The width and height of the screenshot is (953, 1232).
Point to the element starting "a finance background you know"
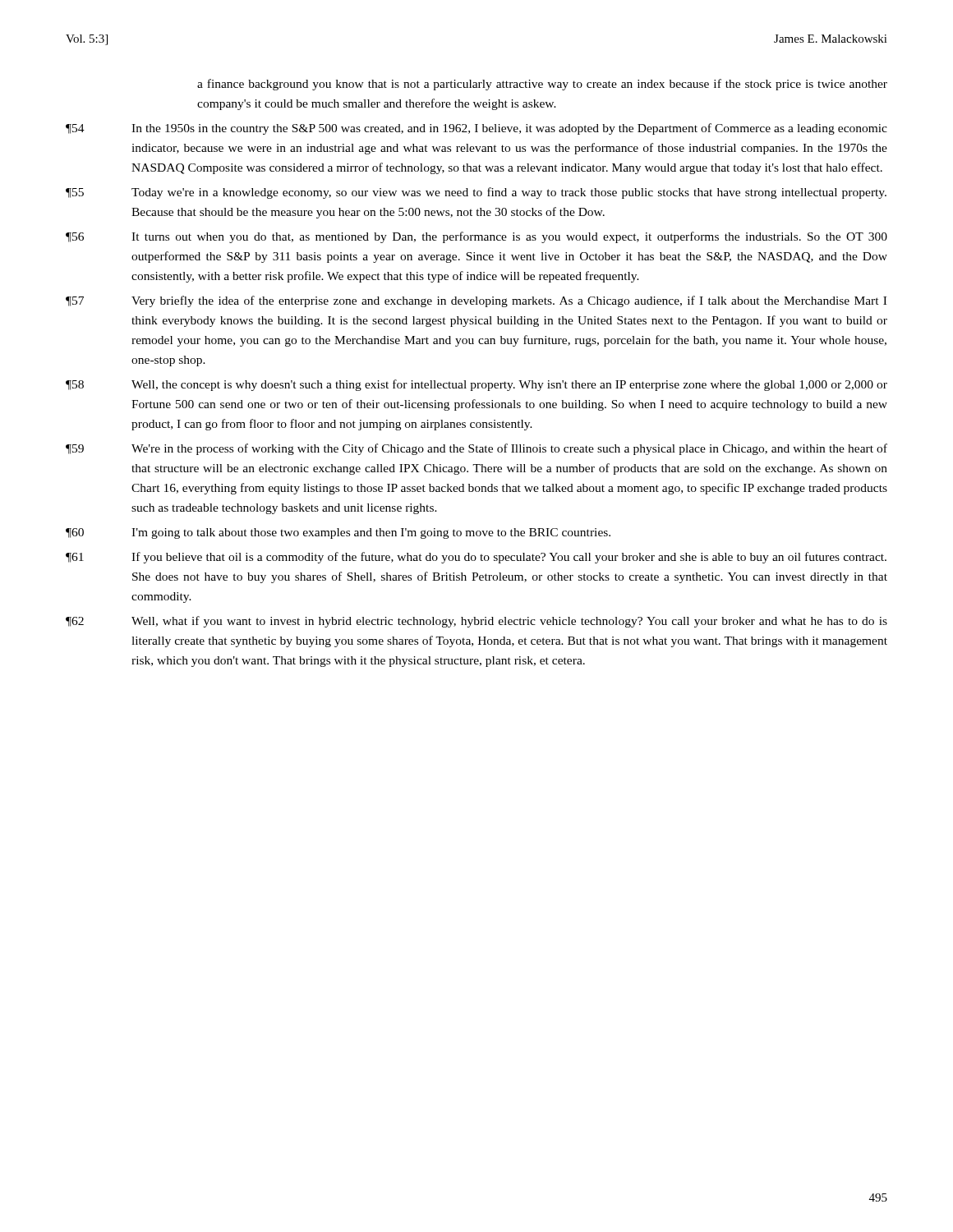pos(542,93)
